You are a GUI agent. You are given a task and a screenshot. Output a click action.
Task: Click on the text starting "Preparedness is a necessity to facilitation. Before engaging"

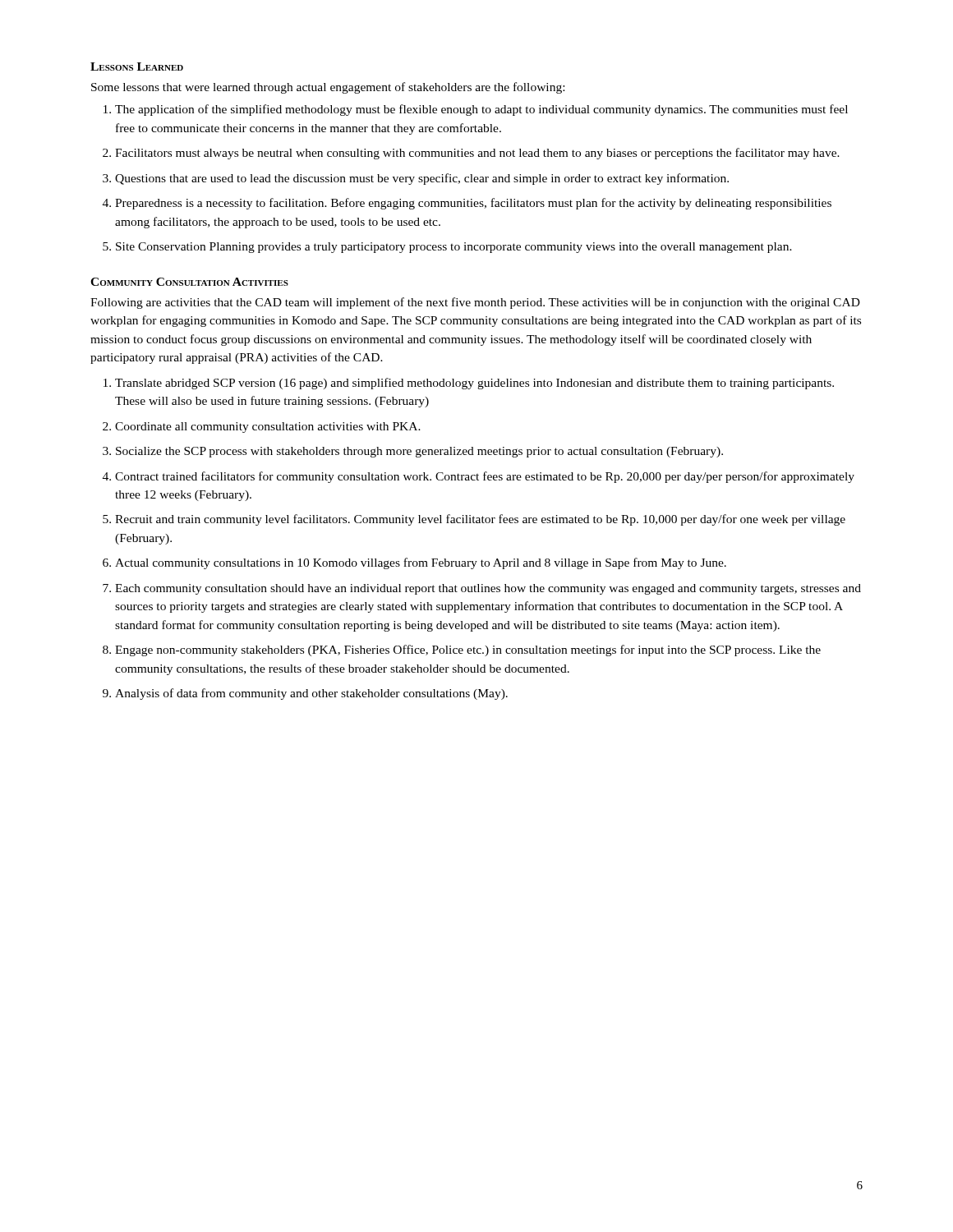point(489,213)
